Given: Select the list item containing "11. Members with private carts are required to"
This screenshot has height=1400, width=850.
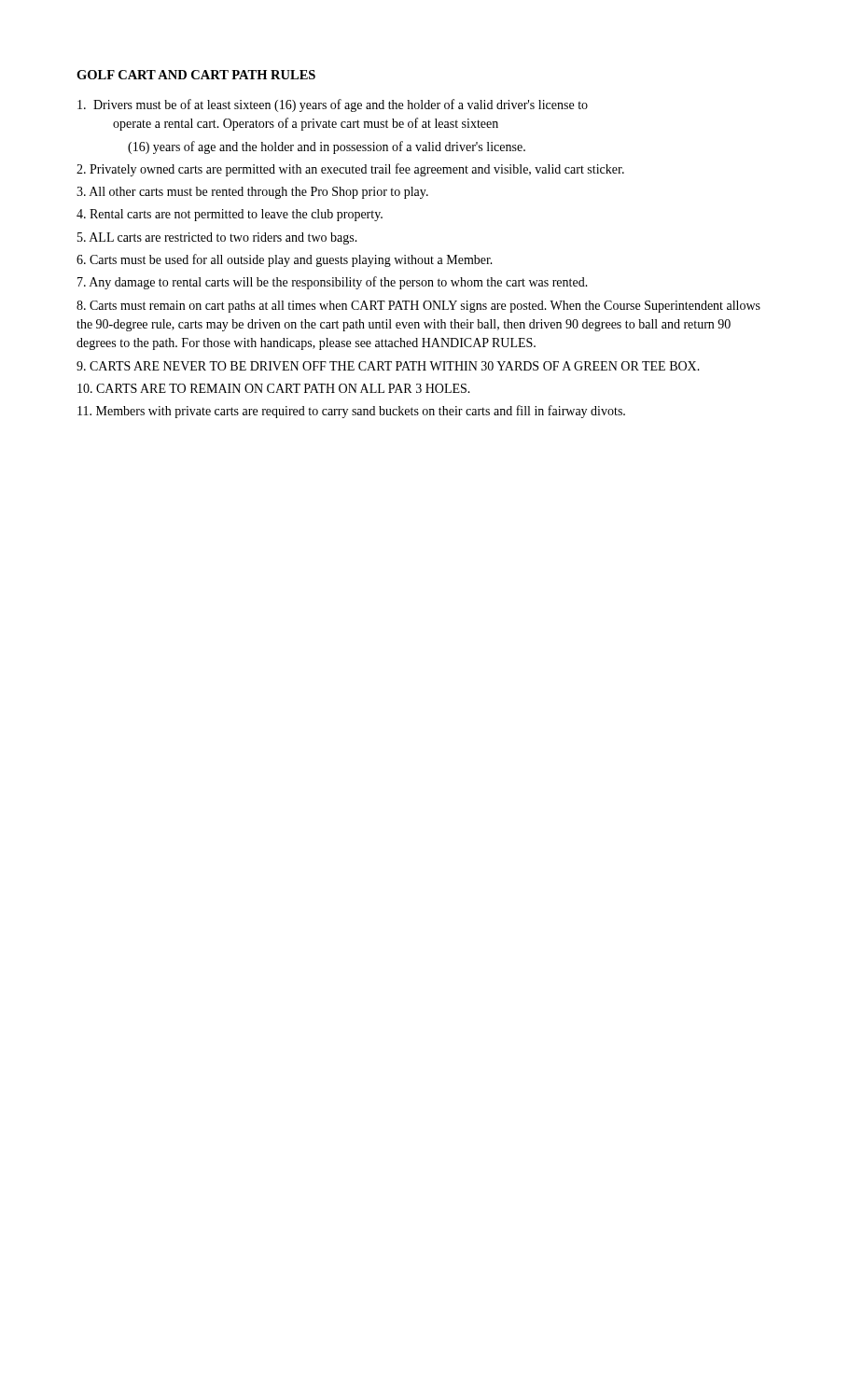Looking at the screenshot, I should click(x=351, y=411).
